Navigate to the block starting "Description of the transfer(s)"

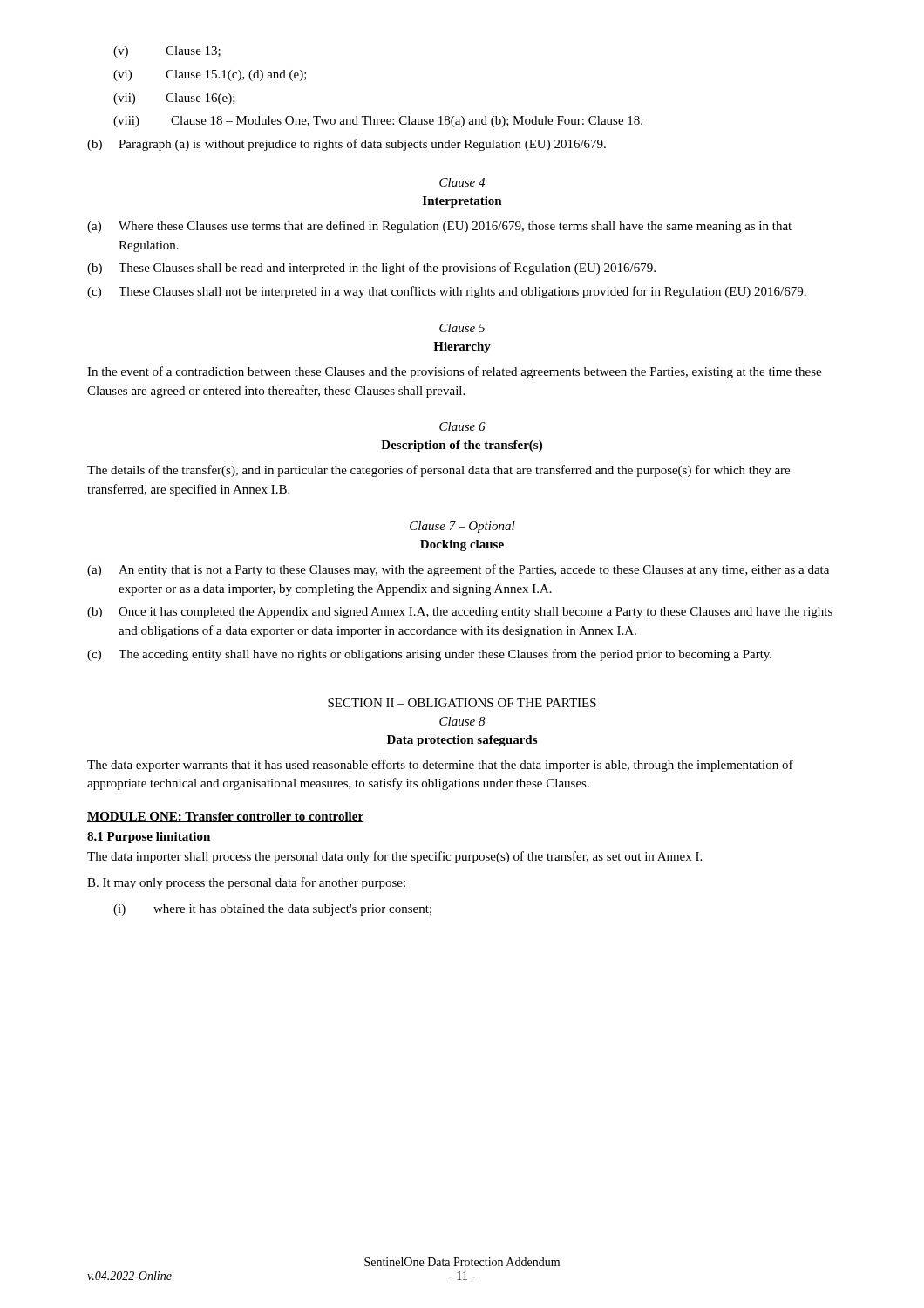pyautogui.click(x=462, y=445)
